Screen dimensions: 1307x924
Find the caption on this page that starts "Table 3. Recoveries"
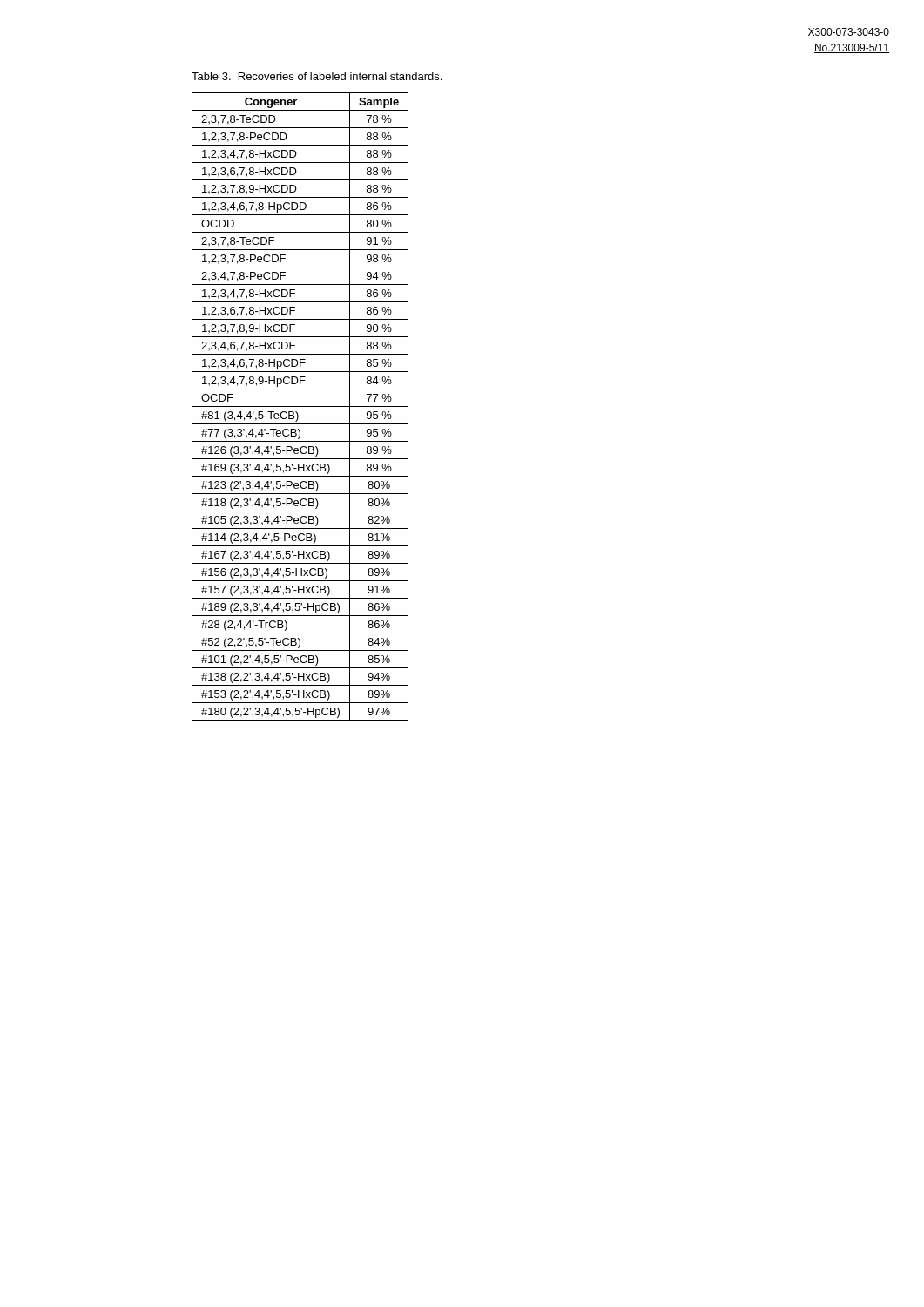pyautogui.click(x=317, y=76)
